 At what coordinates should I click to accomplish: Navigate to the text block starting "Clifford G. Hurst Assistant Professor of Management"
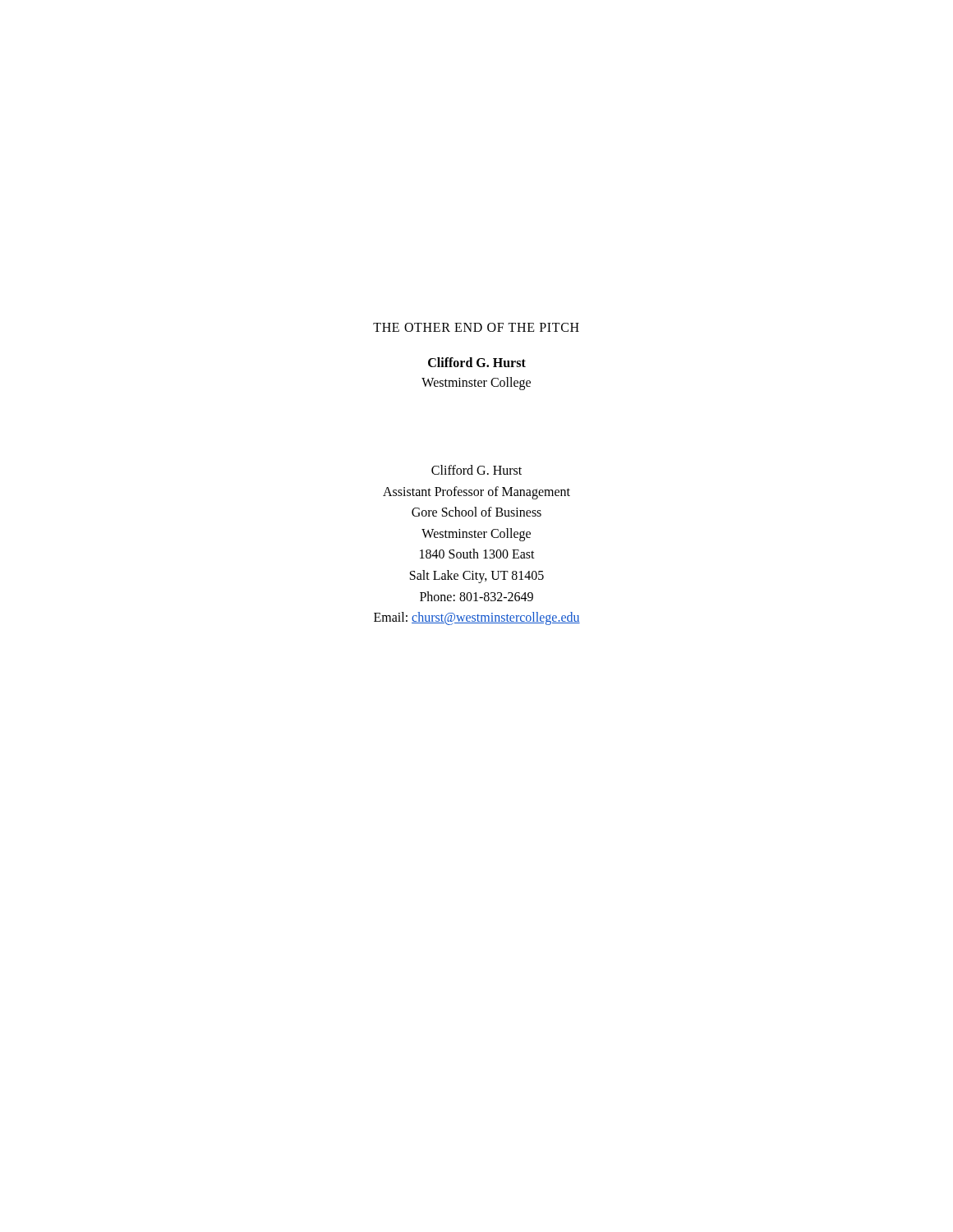pyautogui.click(x=476, y=544)
